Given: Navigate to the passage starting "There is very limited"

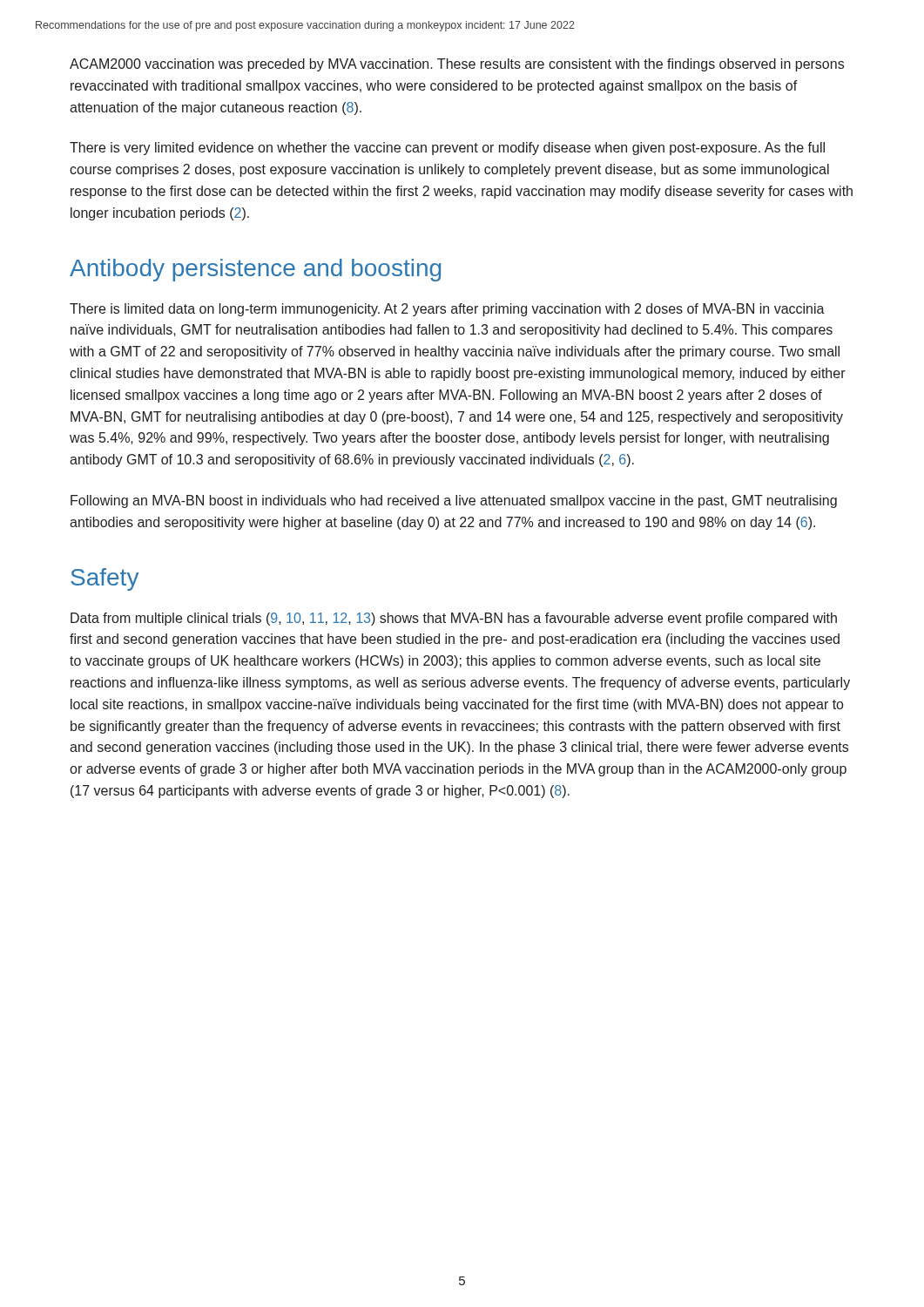Looking at the screenshot, I should click(462, 180).
